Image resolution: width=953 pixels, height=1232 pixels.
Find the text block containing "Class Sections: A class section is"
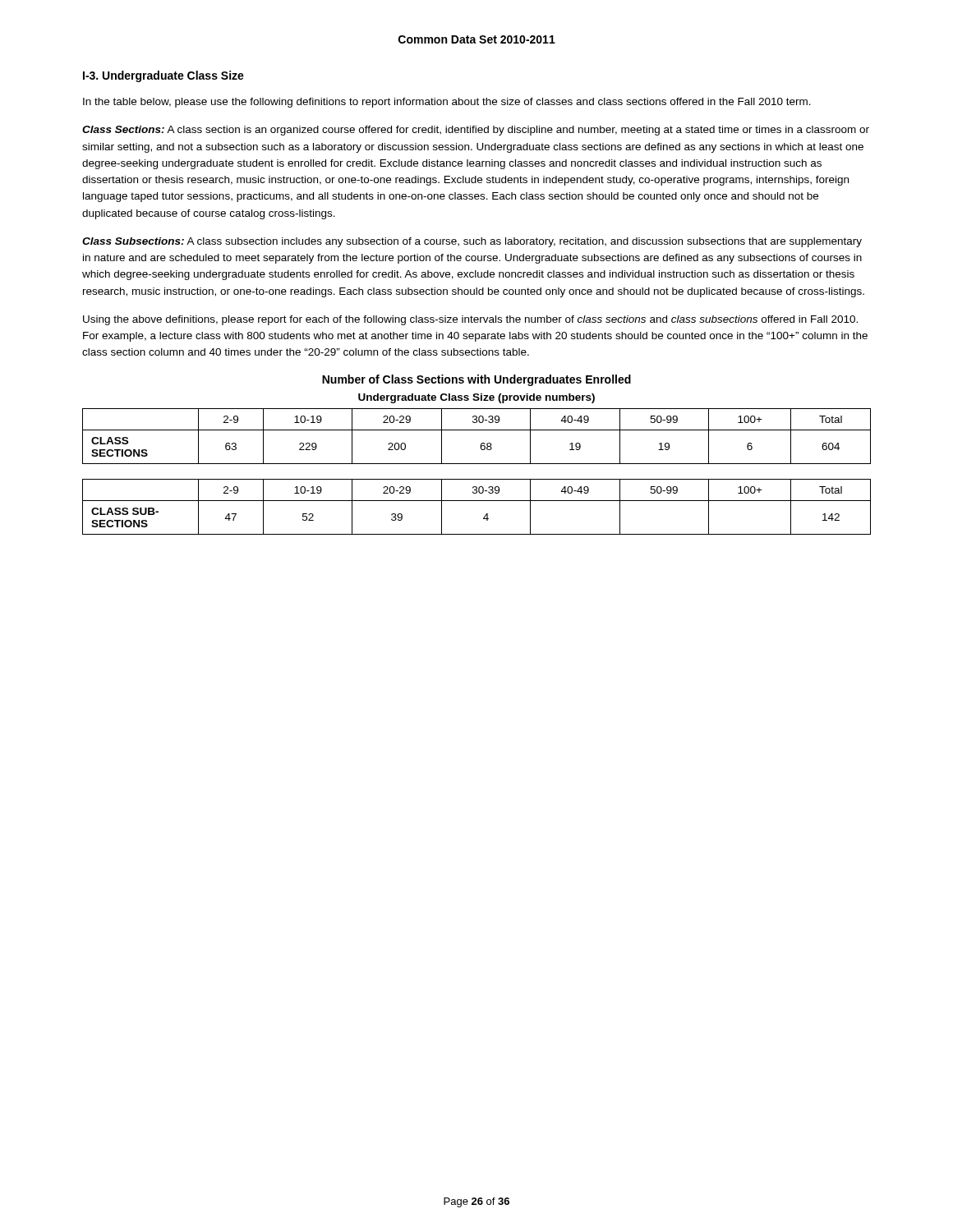pos(476,171)
